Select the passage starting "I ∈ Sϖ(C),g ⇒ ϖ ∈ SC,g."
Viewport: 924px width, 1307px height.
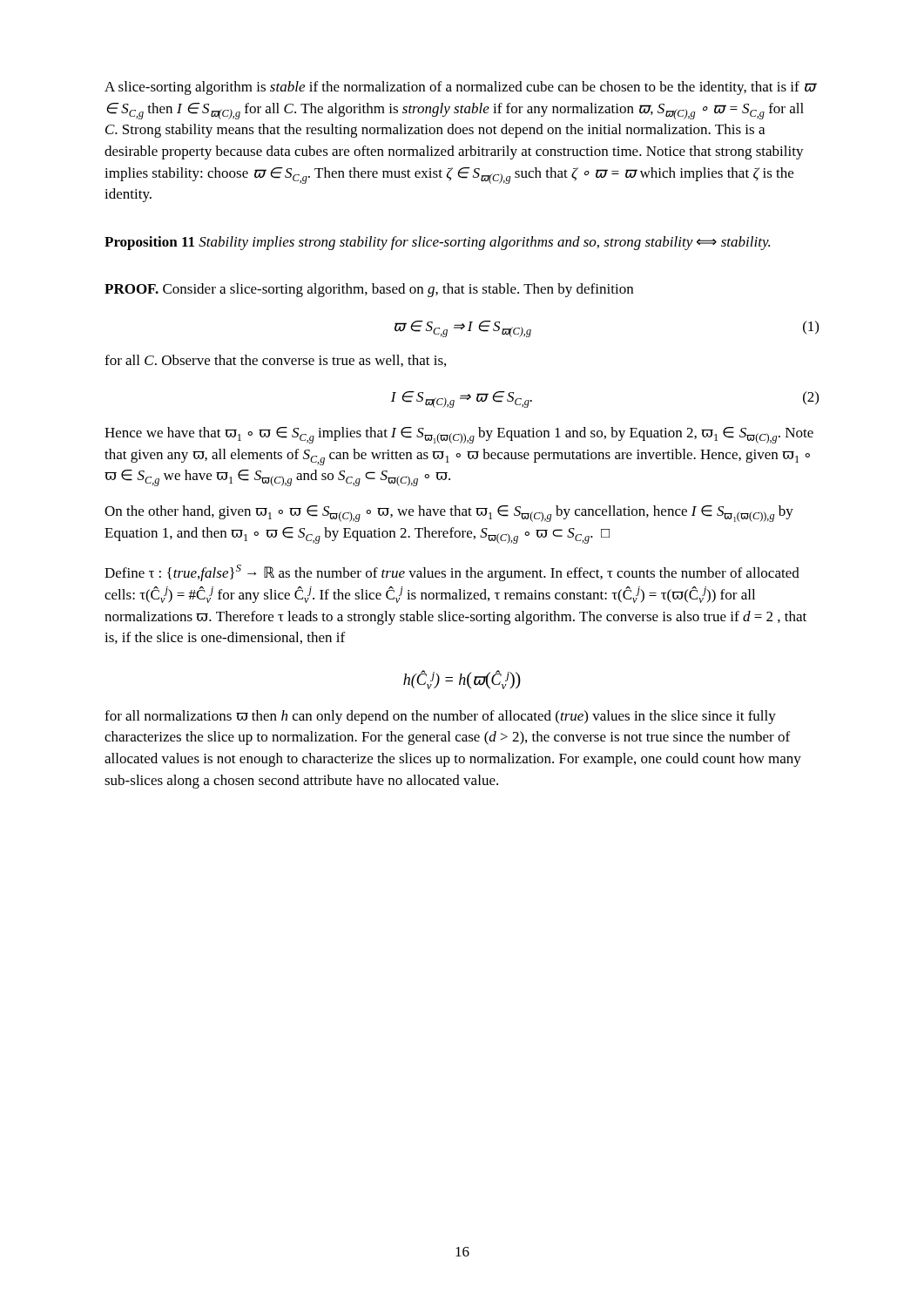click(x=452, y=400)
